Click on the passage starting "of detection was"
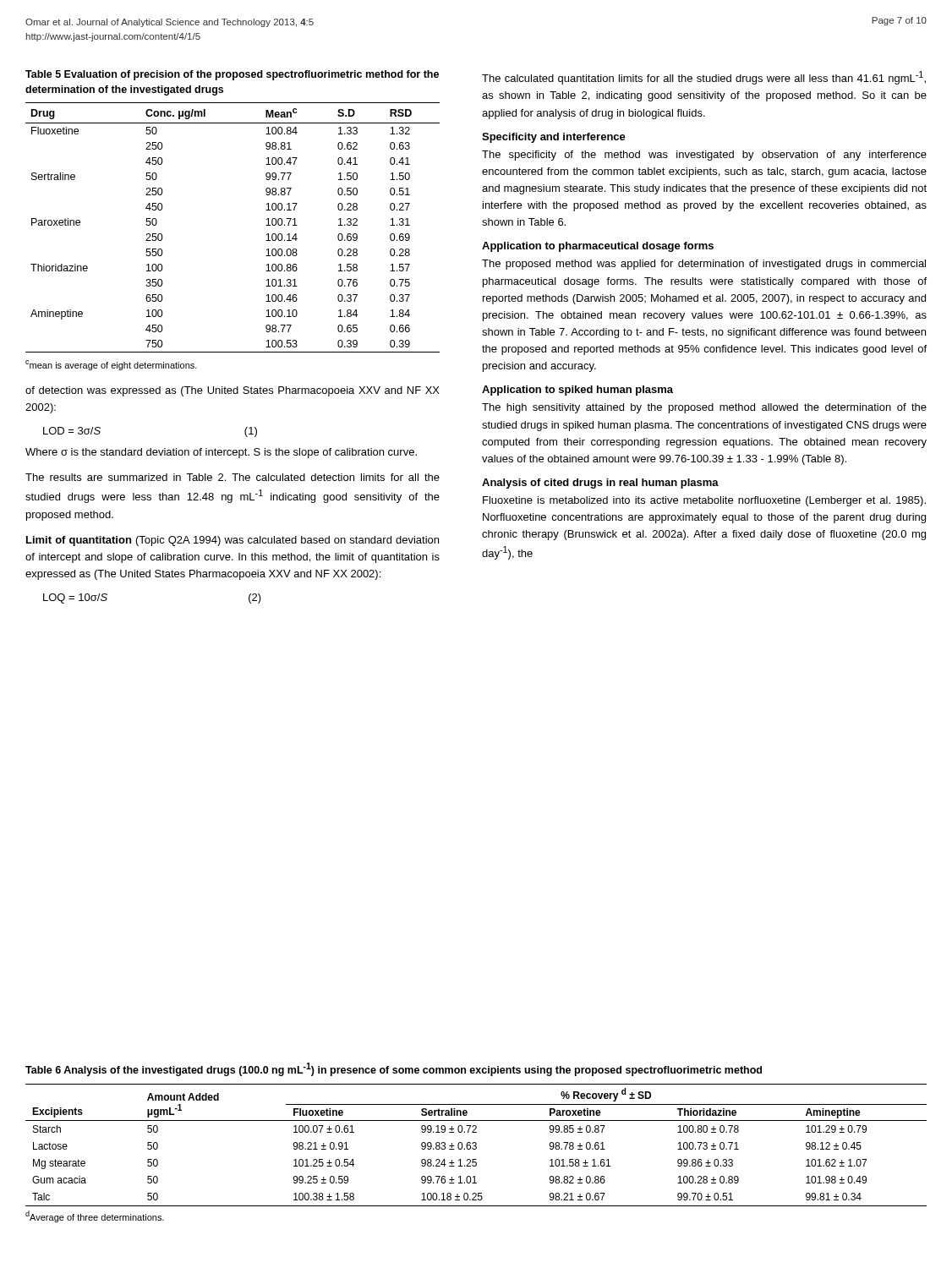Image resolution: width=952 pixels, height=1268 pixels. [232, 398]
